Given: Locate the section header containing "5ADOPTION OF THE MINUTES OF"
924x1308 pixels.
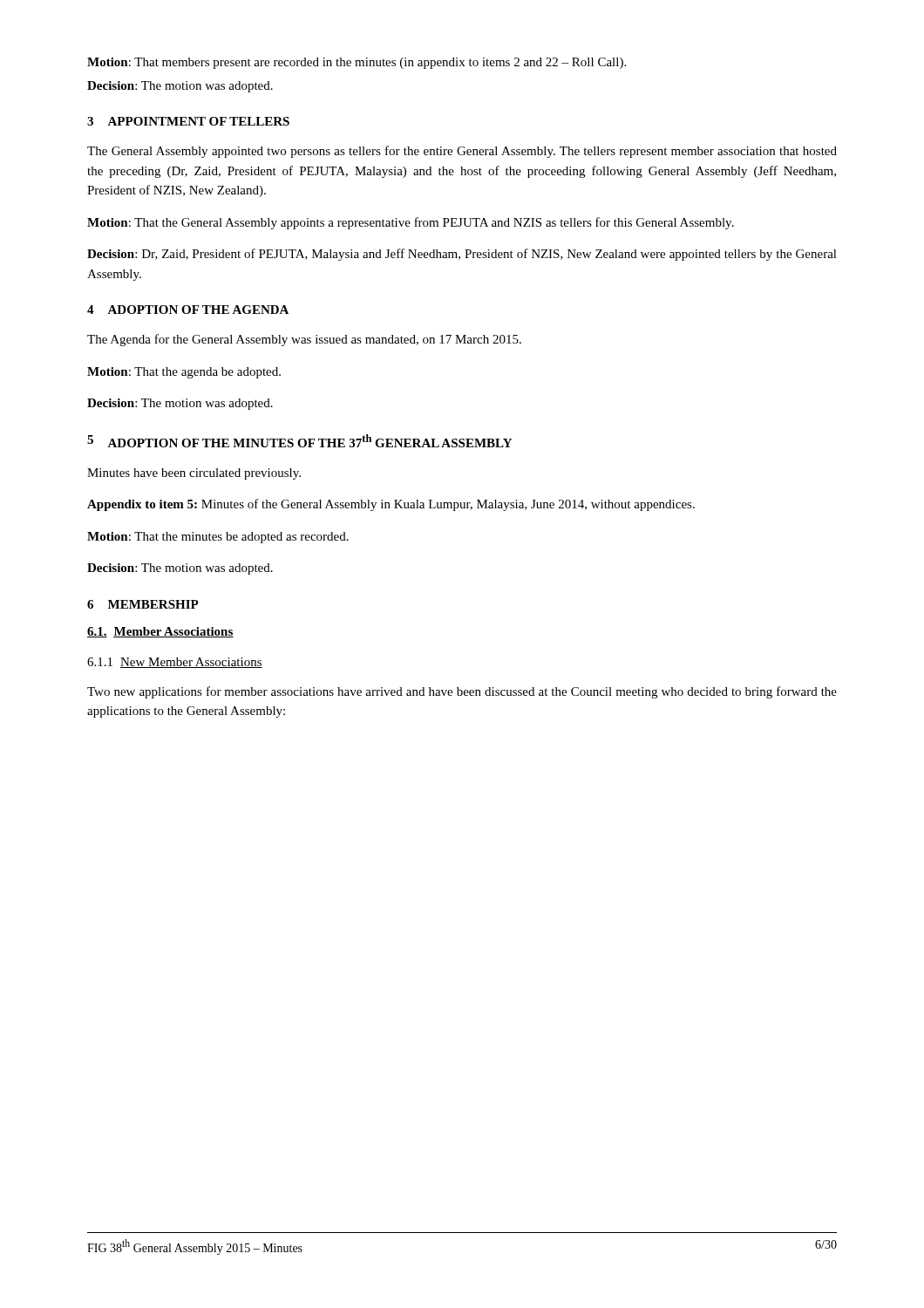Looking at the screenshot, I should click(300, 441).
